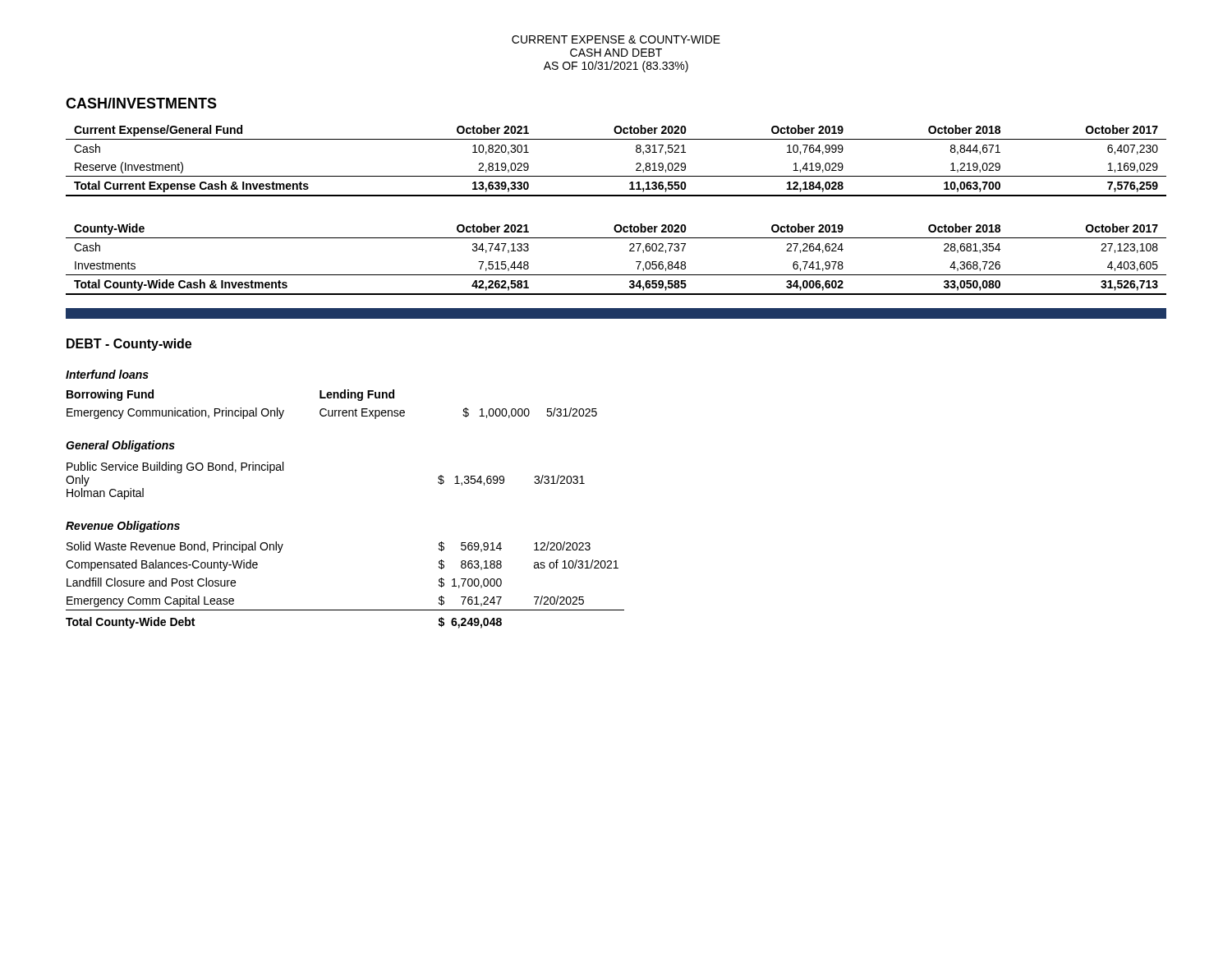Screen dimensions: 953x1232
Task: Locate the table with the text "Landfill Closure and Post"
Action: pyautogui.click(x=616, y=585)
